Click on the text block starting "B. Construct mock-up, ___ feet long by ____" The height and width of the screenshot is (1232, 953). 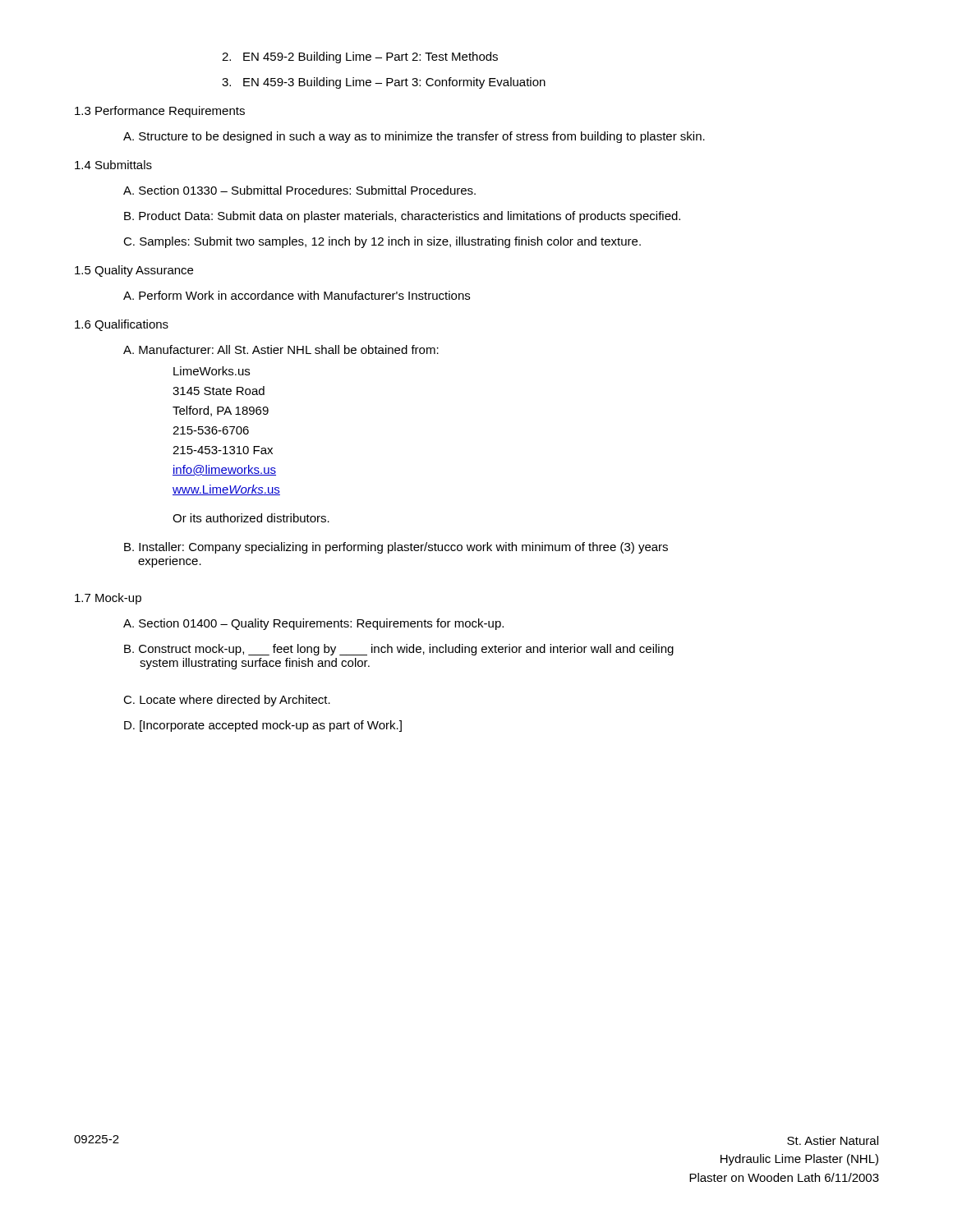399,655
